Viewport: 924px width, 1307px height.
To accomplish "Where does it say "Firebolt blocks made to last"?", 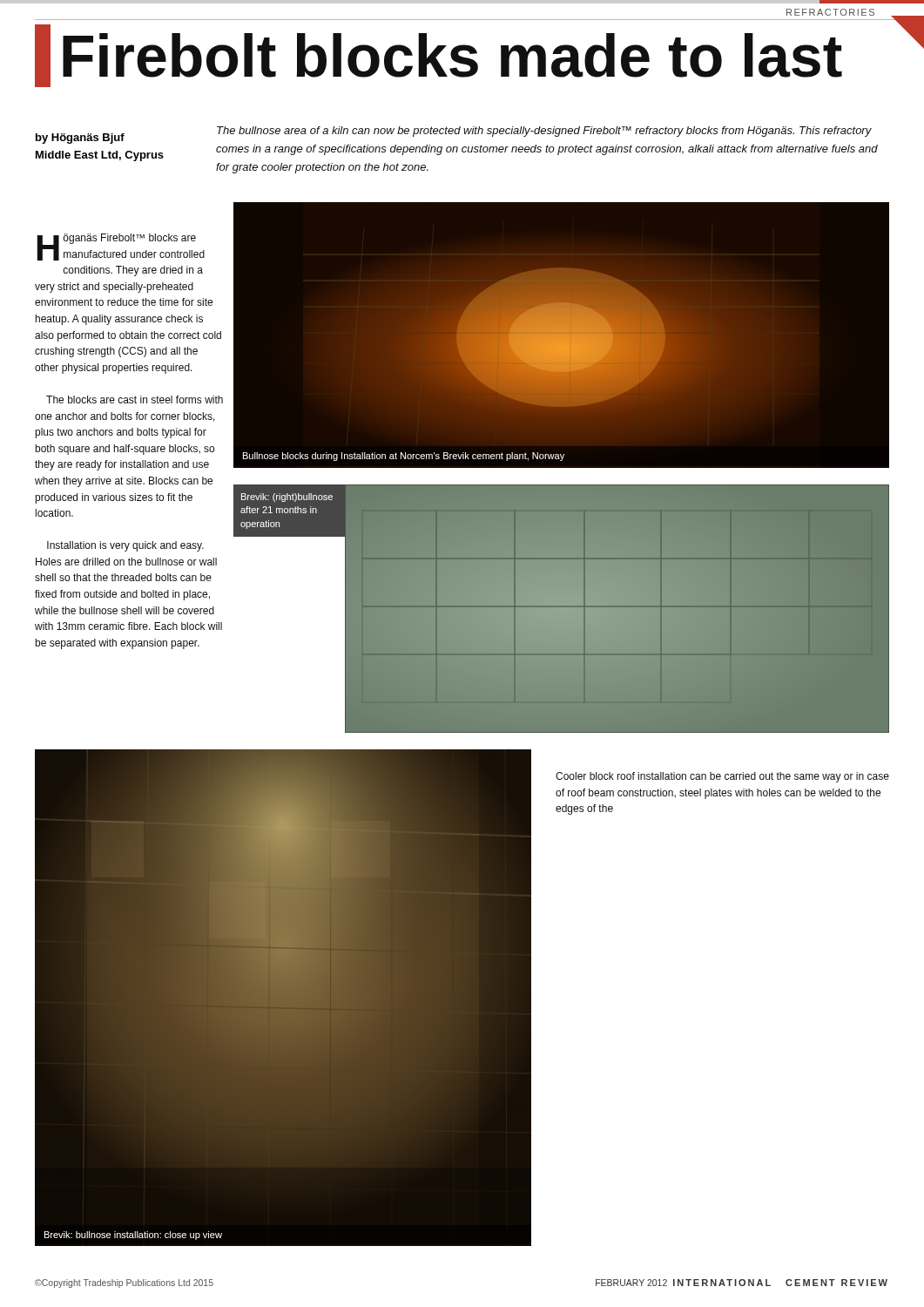I will point(439,56).
